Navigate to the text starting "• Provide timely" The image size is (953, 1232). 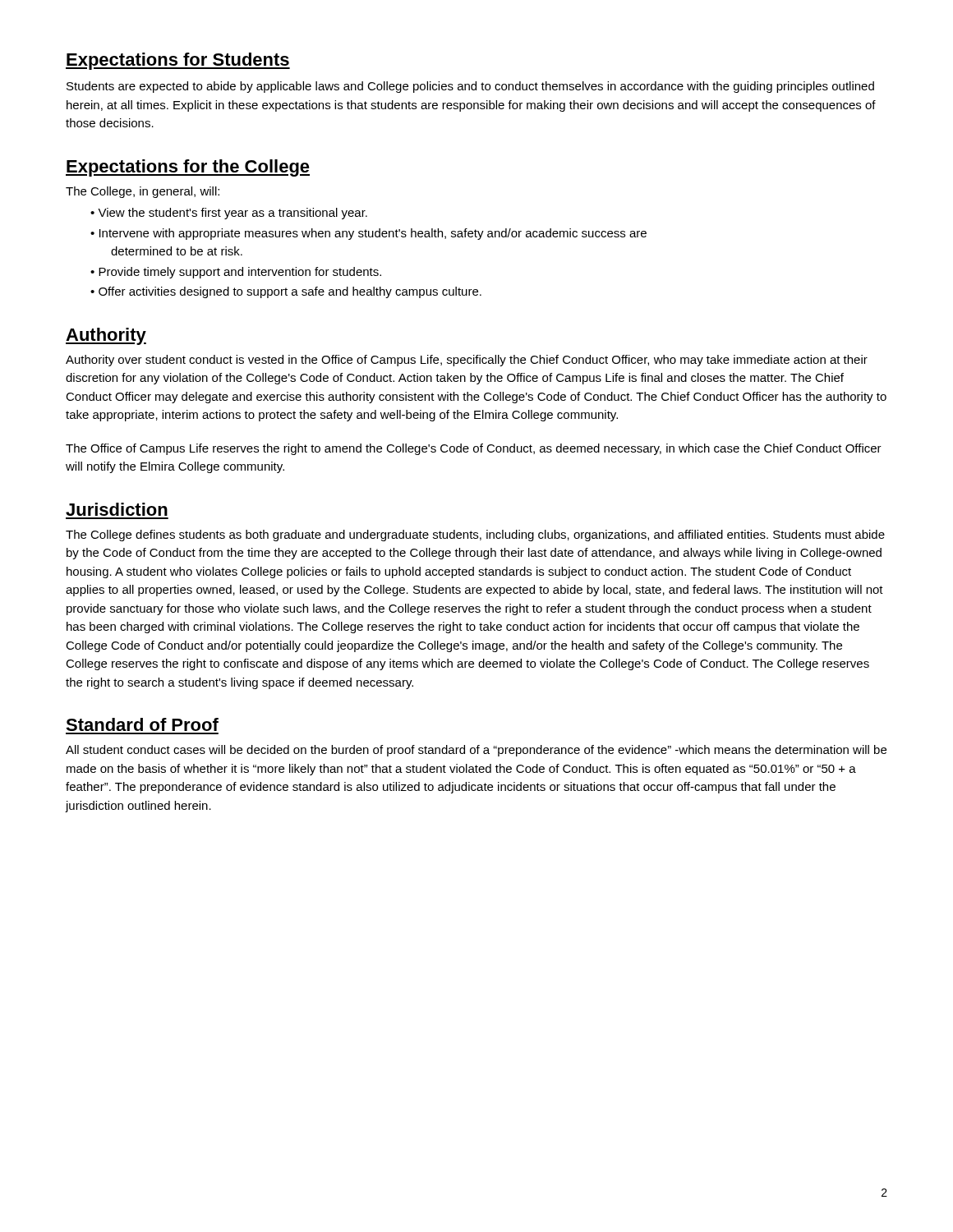coord(236,271)
